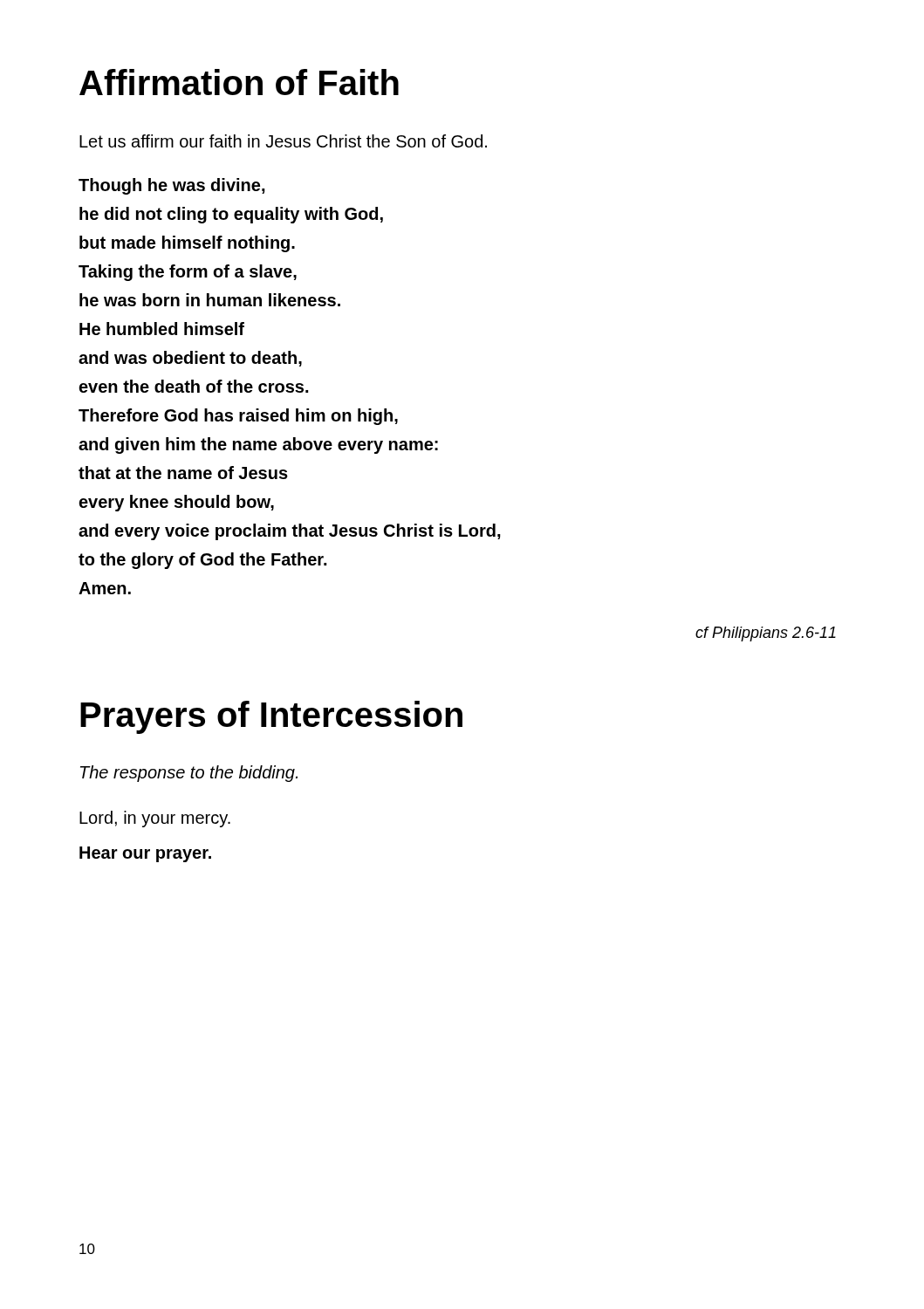Click on the text block starting "Let us affirm our faith in Jesus Christ"

[284, 141]
